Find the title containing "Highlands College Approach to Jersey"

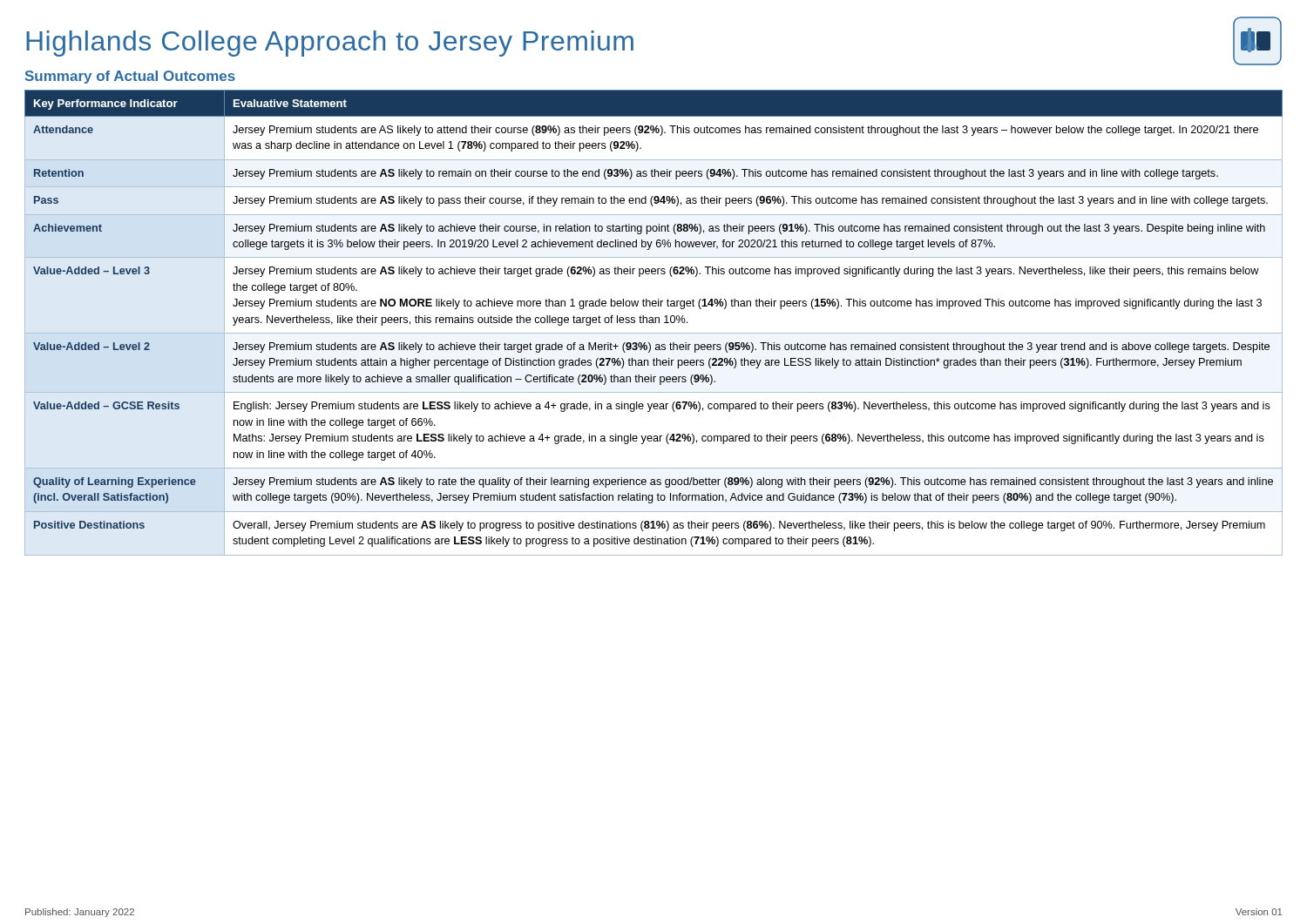tap(330, 41)
